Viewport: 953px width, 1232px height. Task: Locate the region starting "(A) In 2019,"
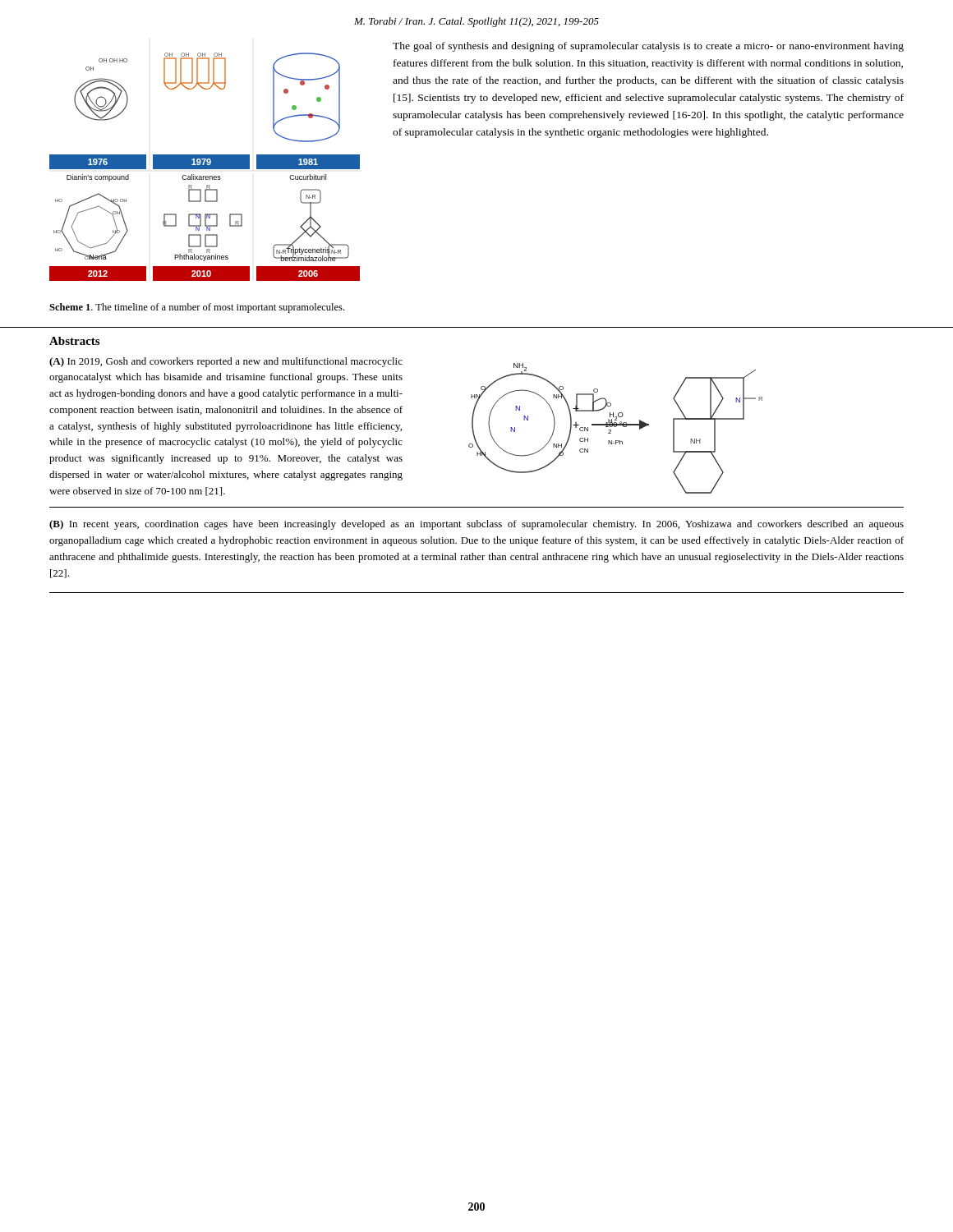point(226,425)
